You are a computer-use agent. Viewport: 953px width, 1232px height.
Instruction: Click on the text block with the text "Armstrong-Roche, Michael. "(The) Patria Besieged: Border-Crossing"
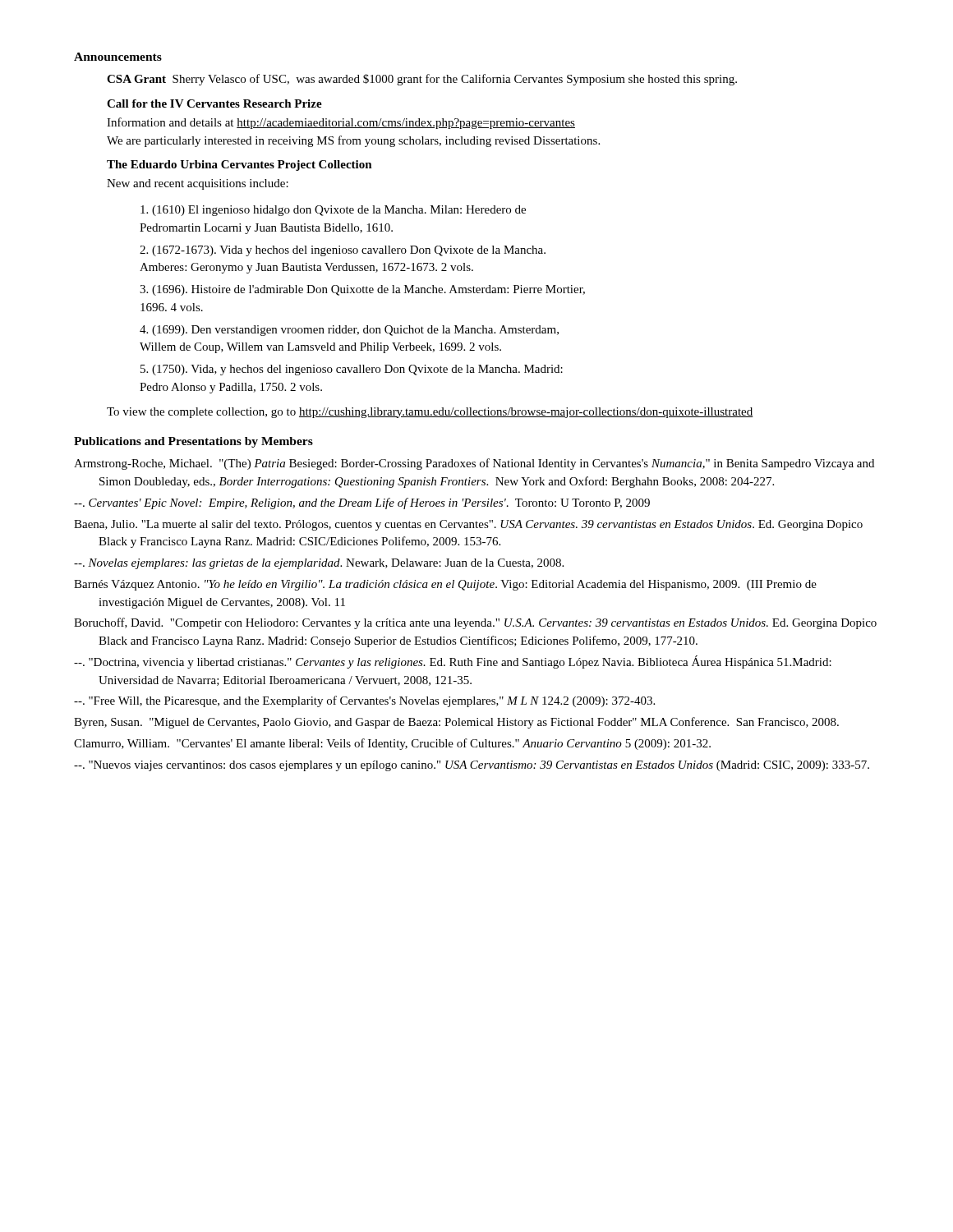pos(474,472)
